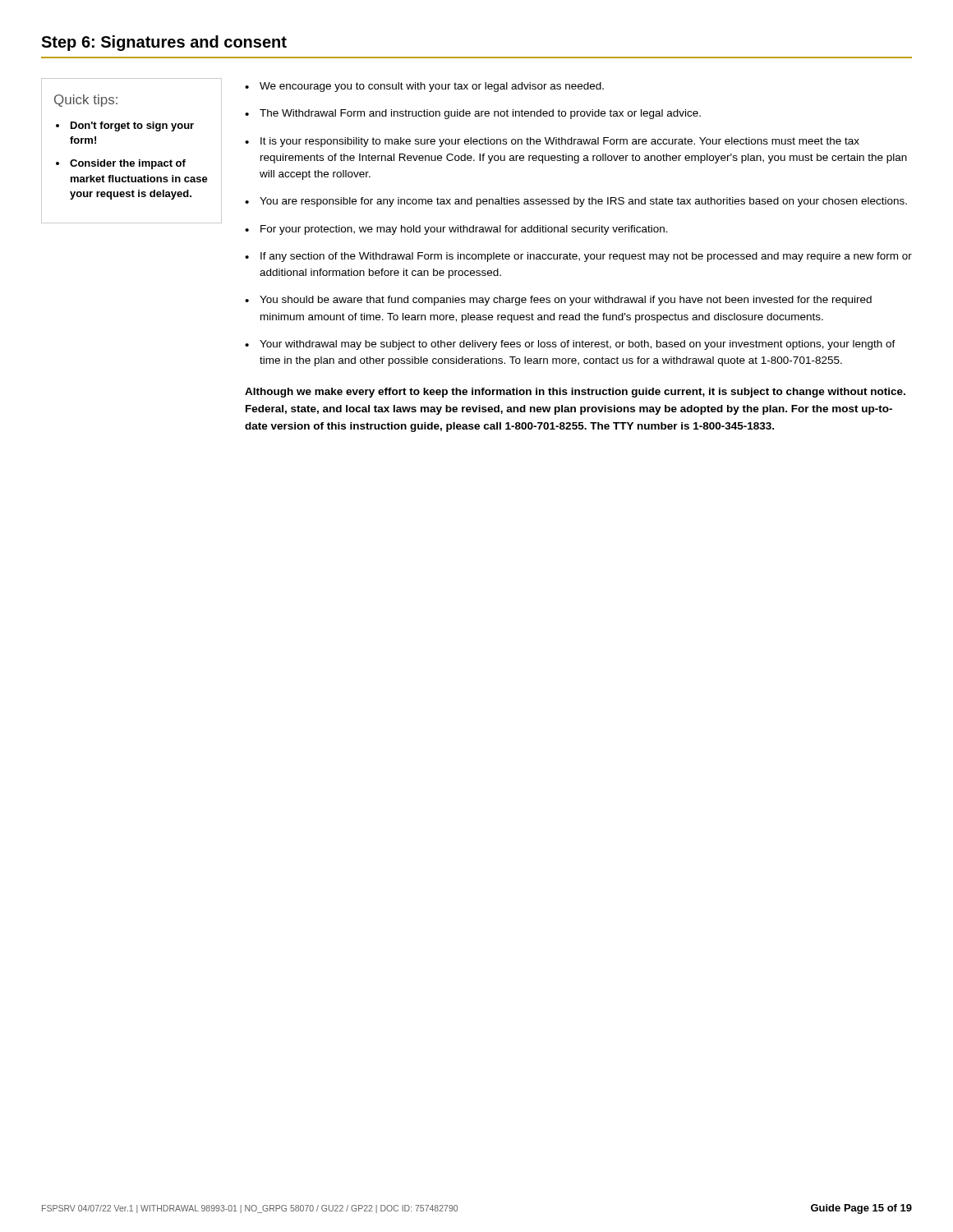Image resolution: width=953 pixels, height=1232 pixels.
Task: Locate the text starting "It is your responsibility to make sure"
Action: (x=583, y=157)
